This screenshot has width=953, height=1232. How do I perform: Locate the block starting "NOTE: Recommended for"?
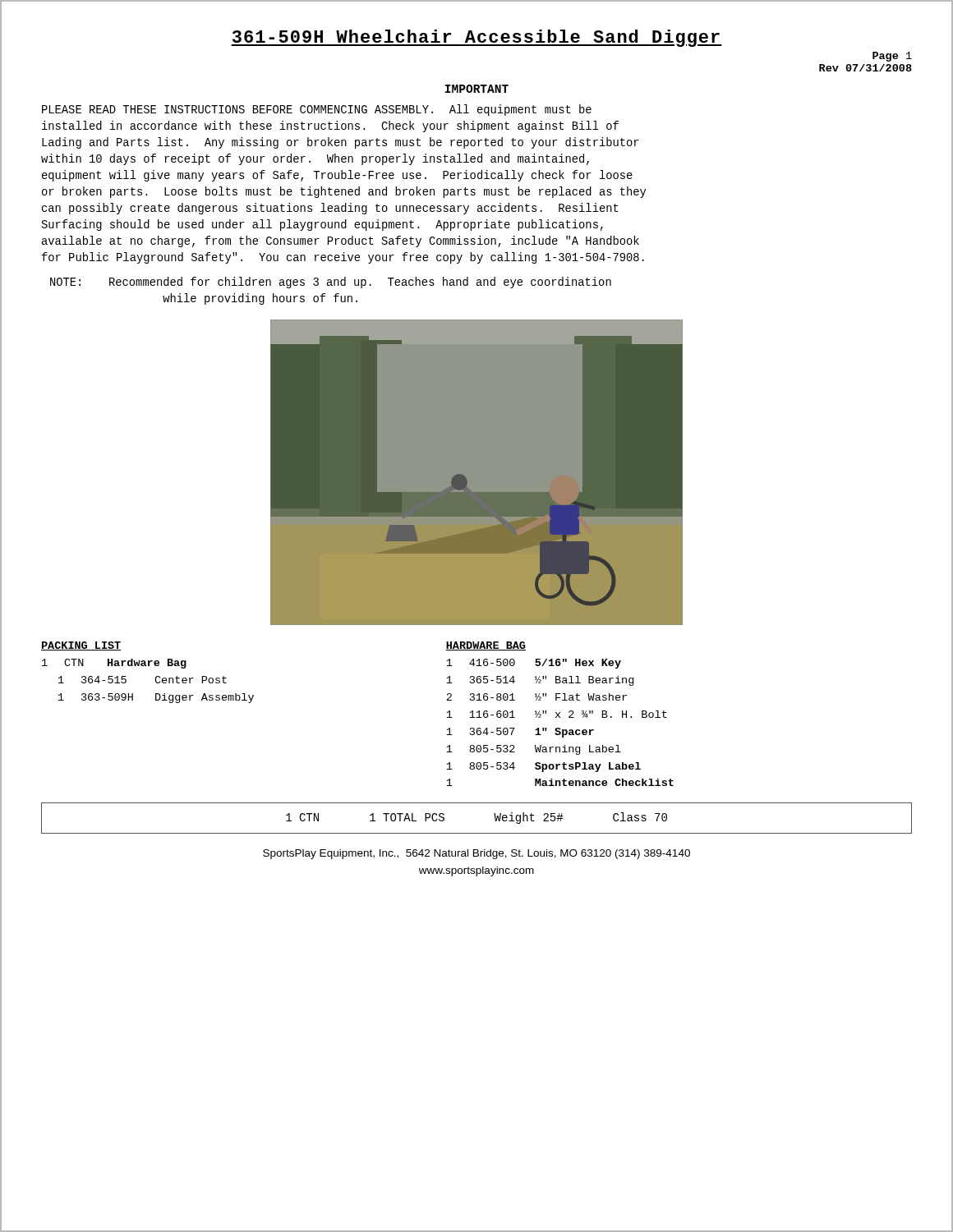coord(481,292)
